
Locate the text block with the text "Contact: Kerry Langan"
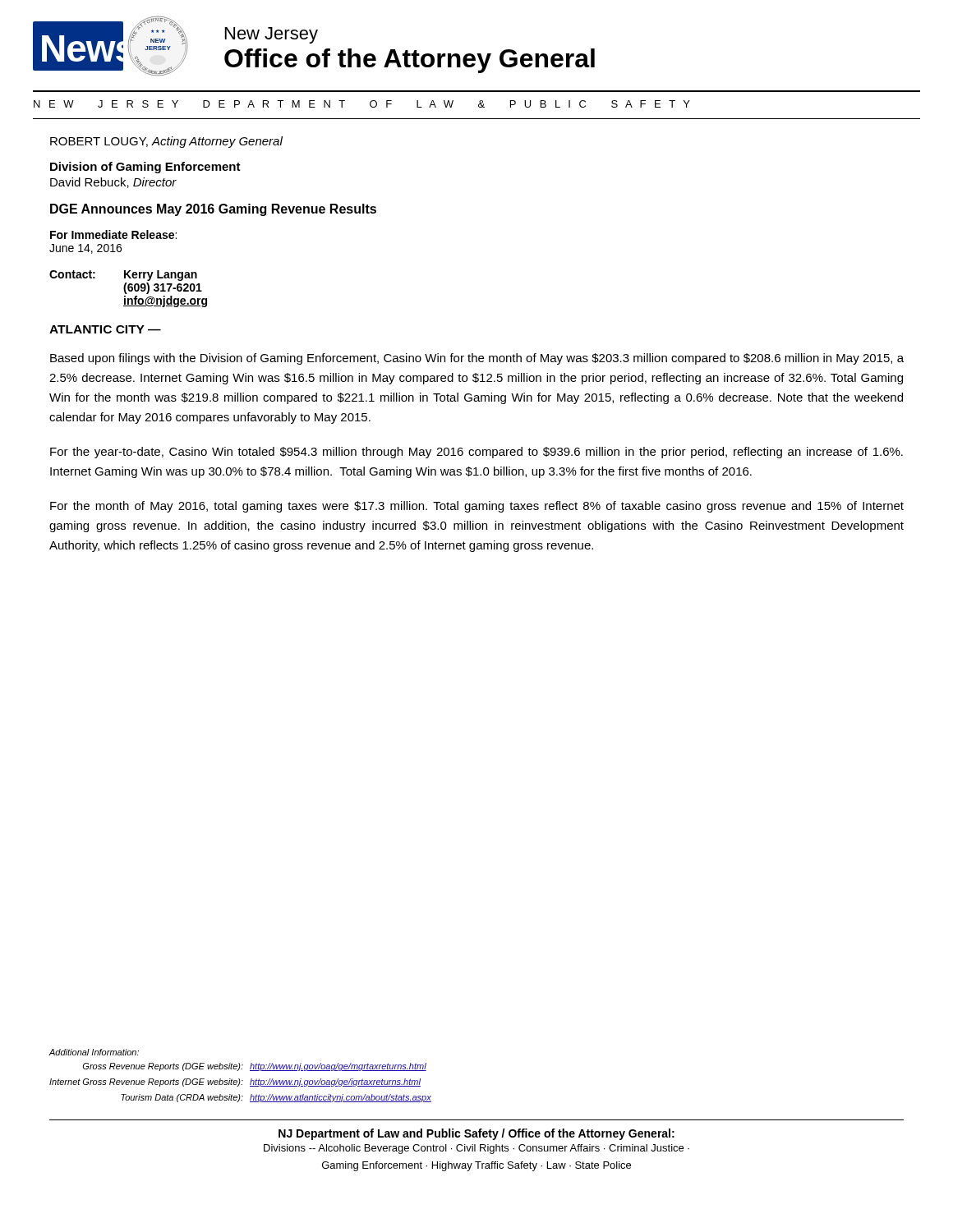click(129, 287)
